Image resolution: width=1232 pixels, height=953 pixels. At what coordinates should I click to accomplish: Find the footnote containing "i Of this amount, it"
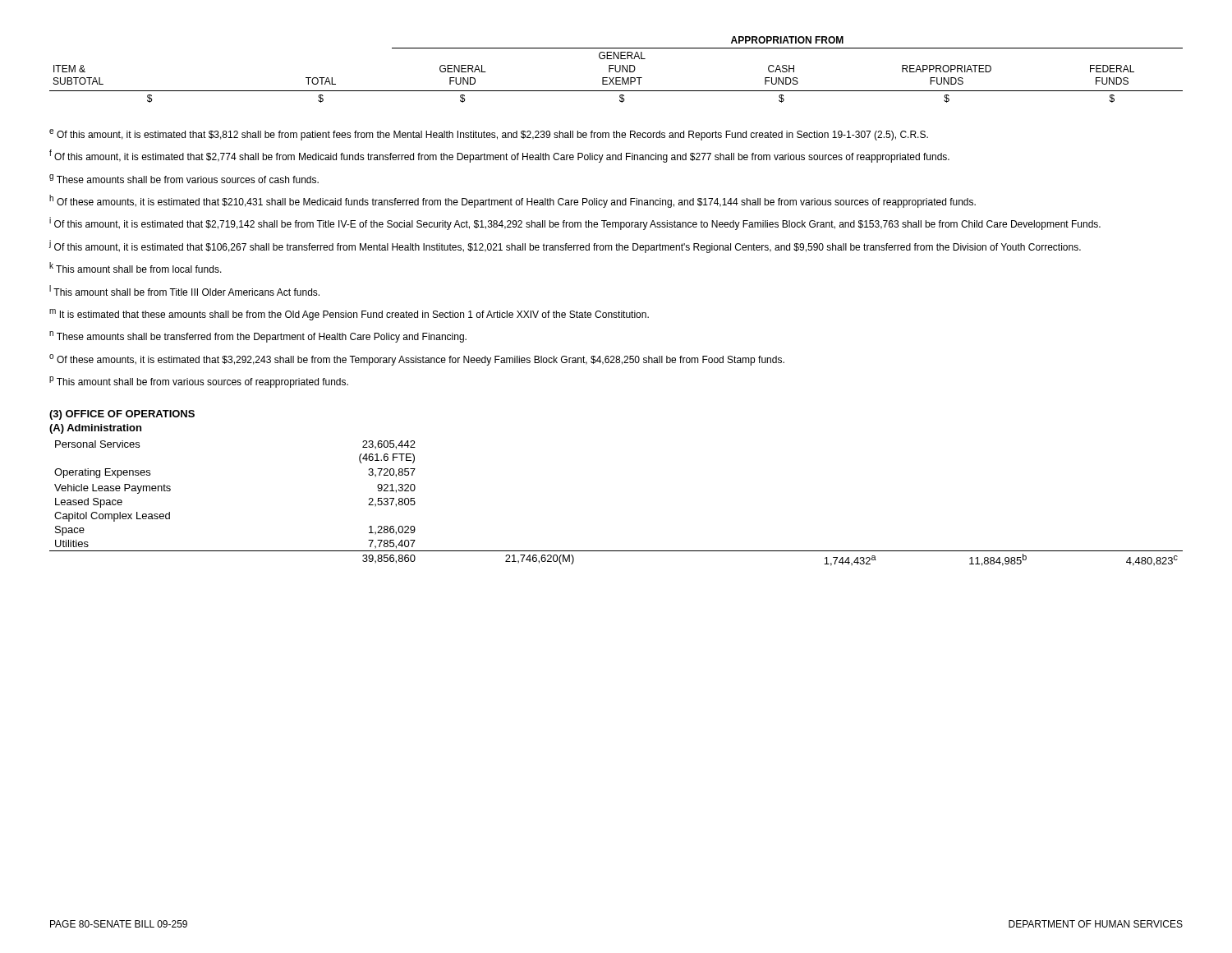575,223
